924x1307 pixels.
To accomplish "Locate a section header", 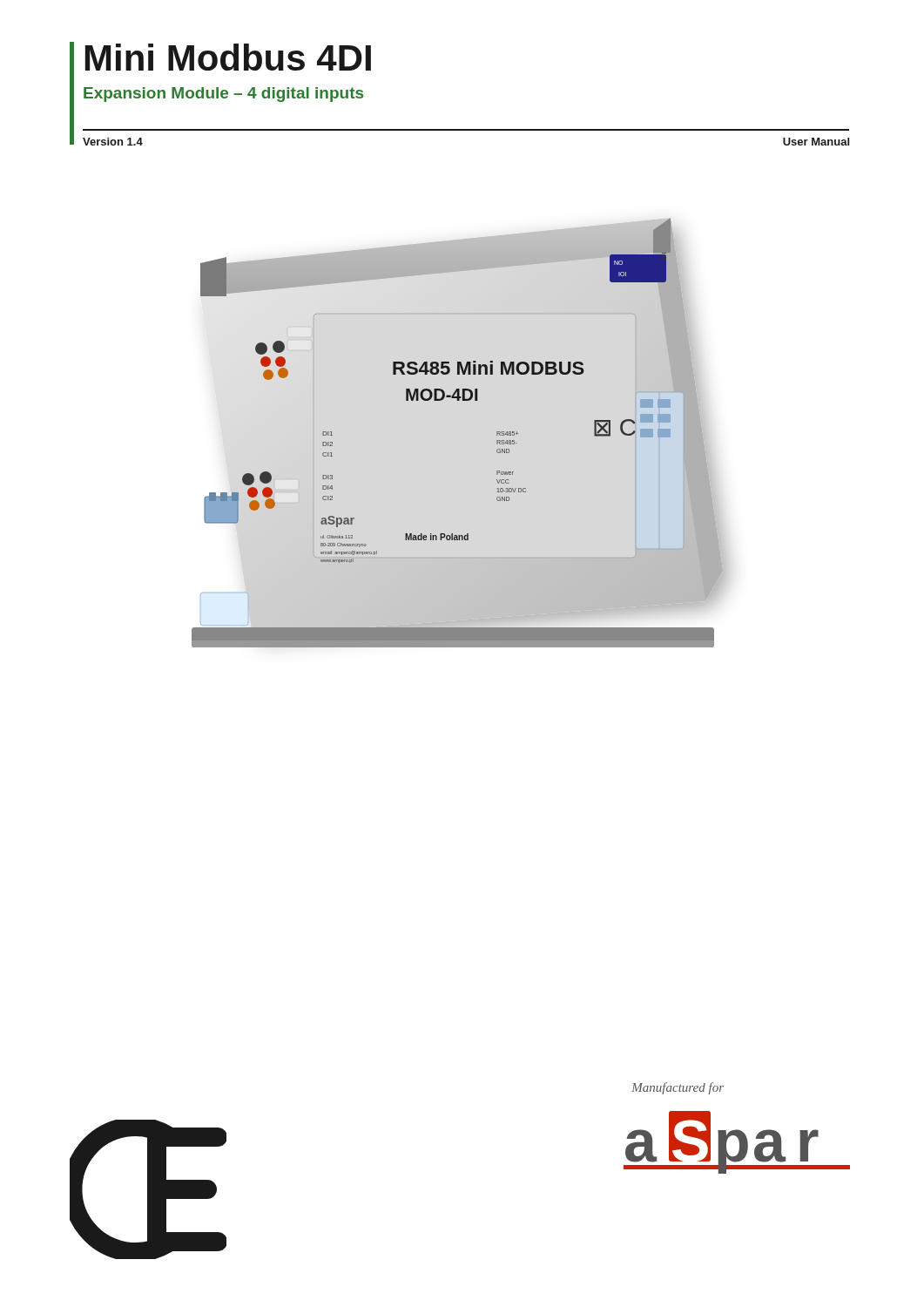I will (223, 93).
